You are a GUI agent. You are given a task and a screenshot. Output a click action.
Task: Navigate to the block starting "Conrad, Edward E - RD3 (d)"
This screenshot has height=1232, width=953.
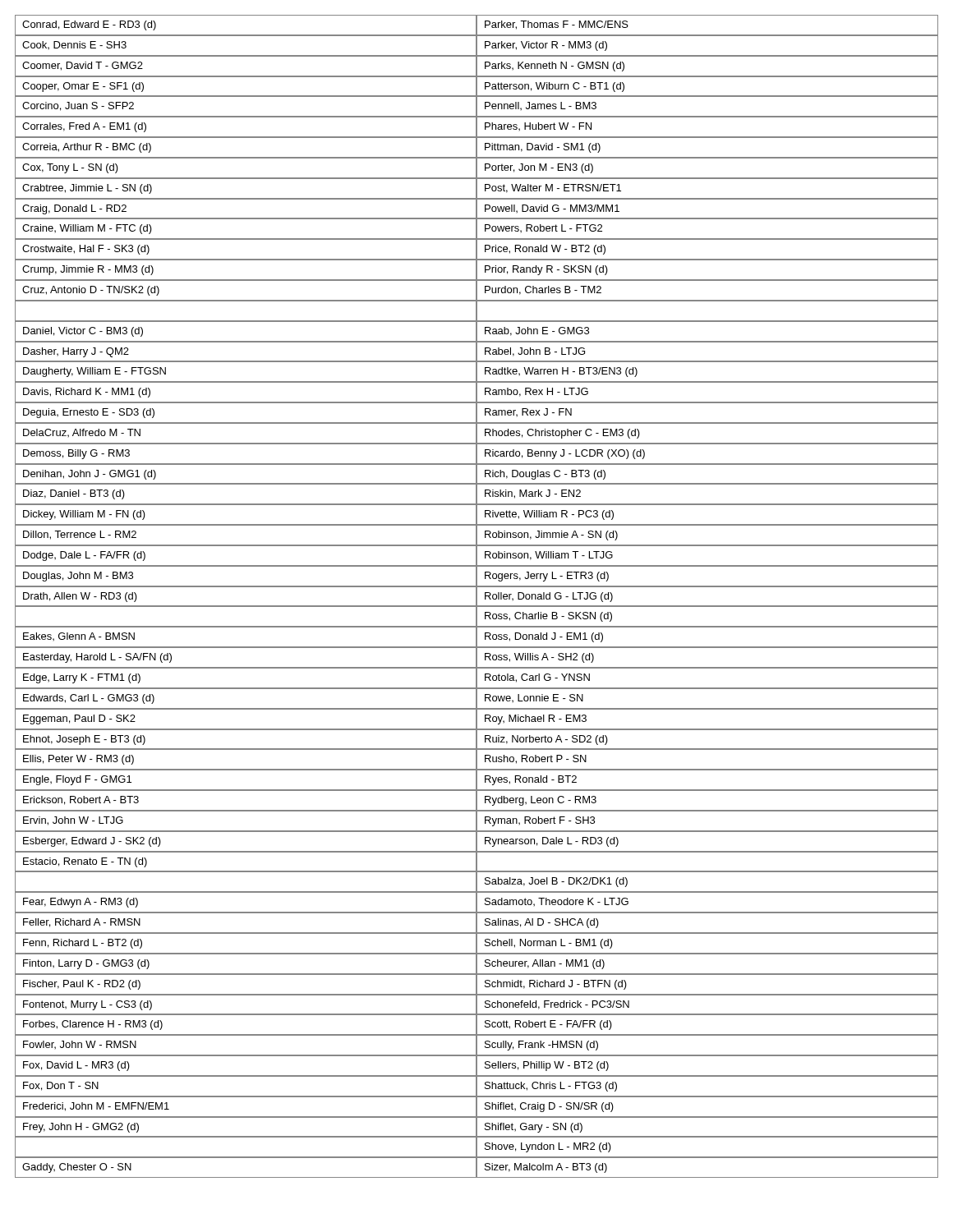(89, 24)
